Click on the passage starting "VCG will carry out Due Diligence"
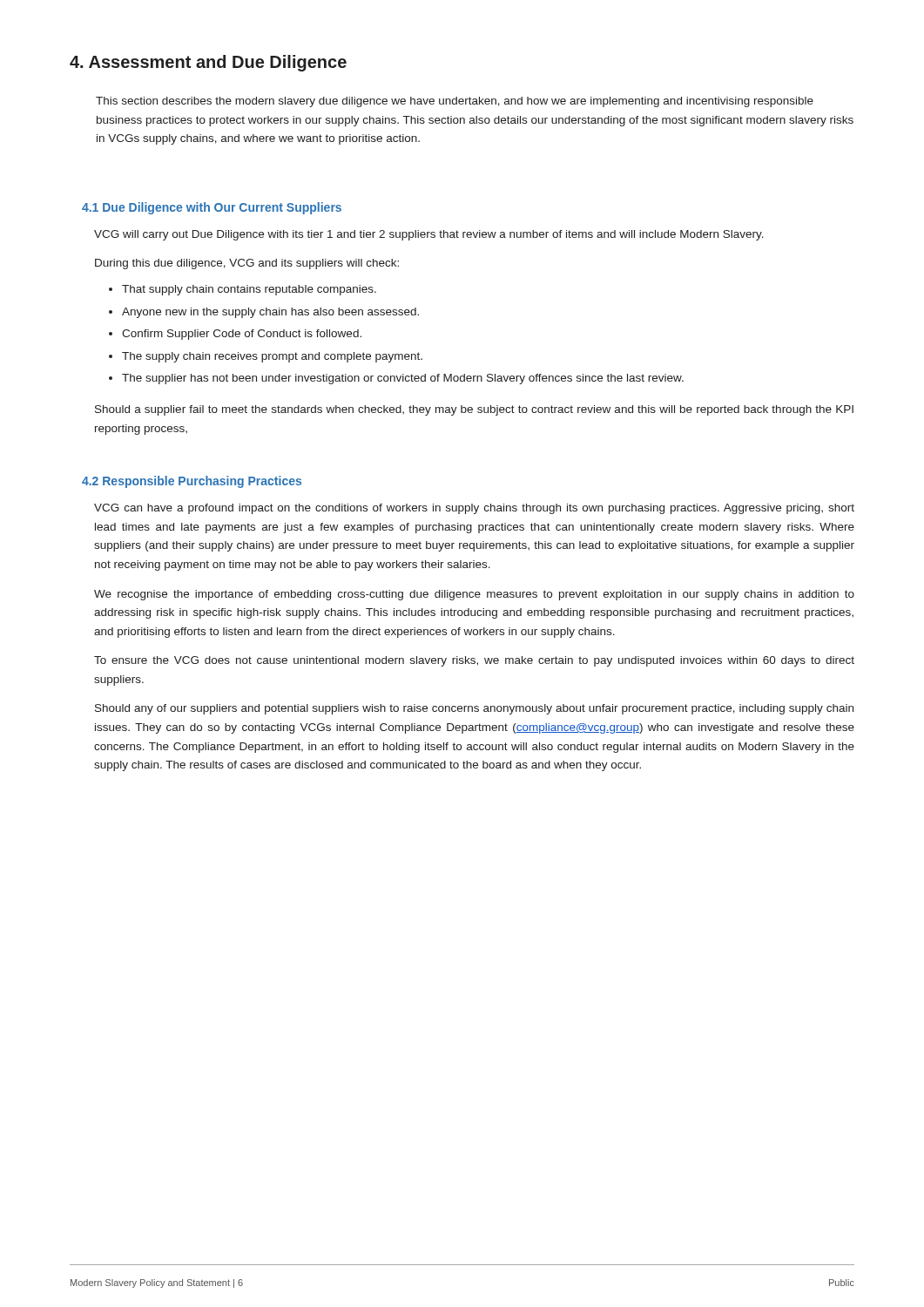The width and height of the screenshot is (924, 1307). coord(474,234)
